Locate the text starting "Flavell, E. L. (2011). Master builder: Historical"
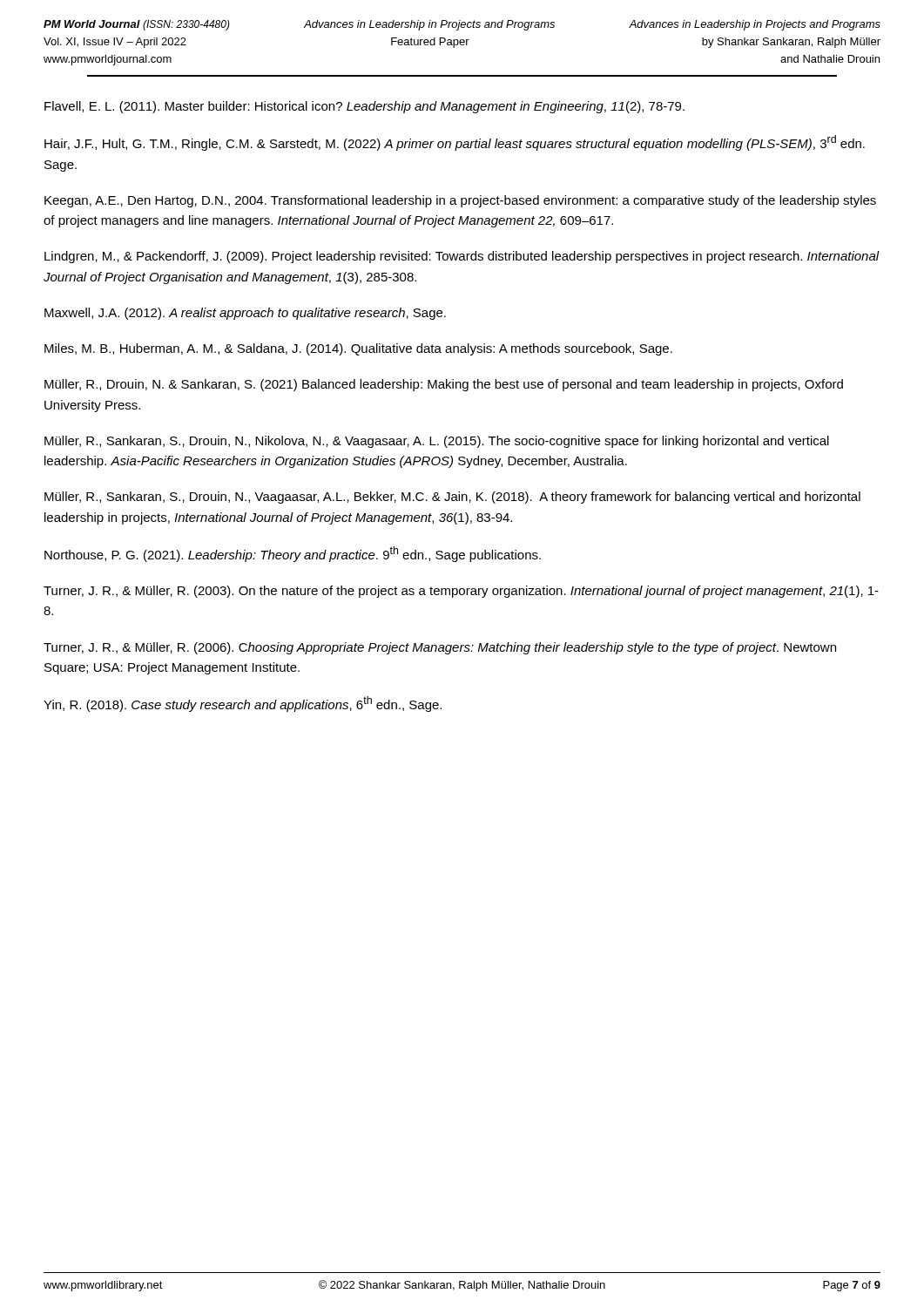The height and width of the screenshot is (1307, 924). coord(364,106)
